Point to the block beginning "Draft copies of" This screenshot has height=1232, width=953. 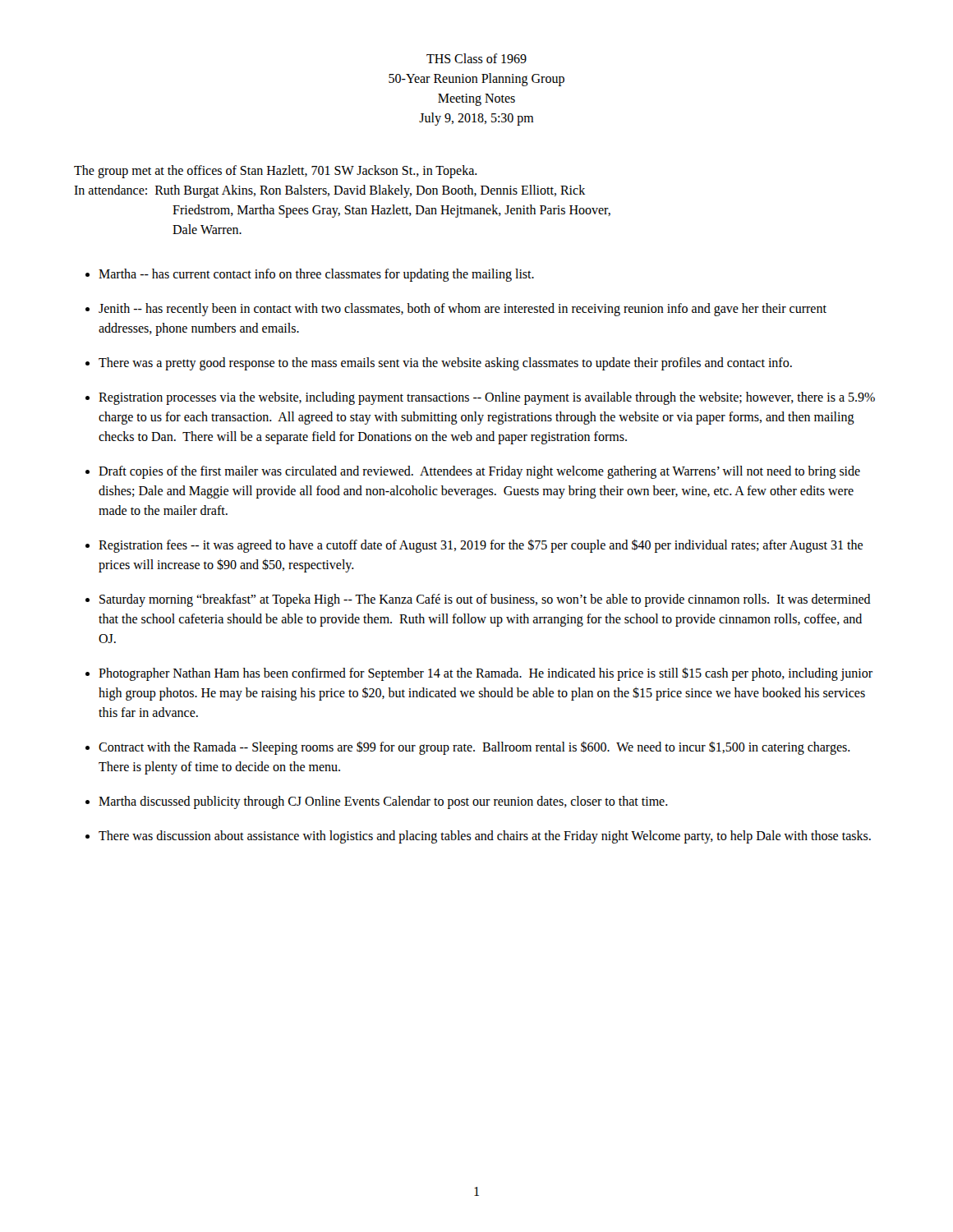479,491
